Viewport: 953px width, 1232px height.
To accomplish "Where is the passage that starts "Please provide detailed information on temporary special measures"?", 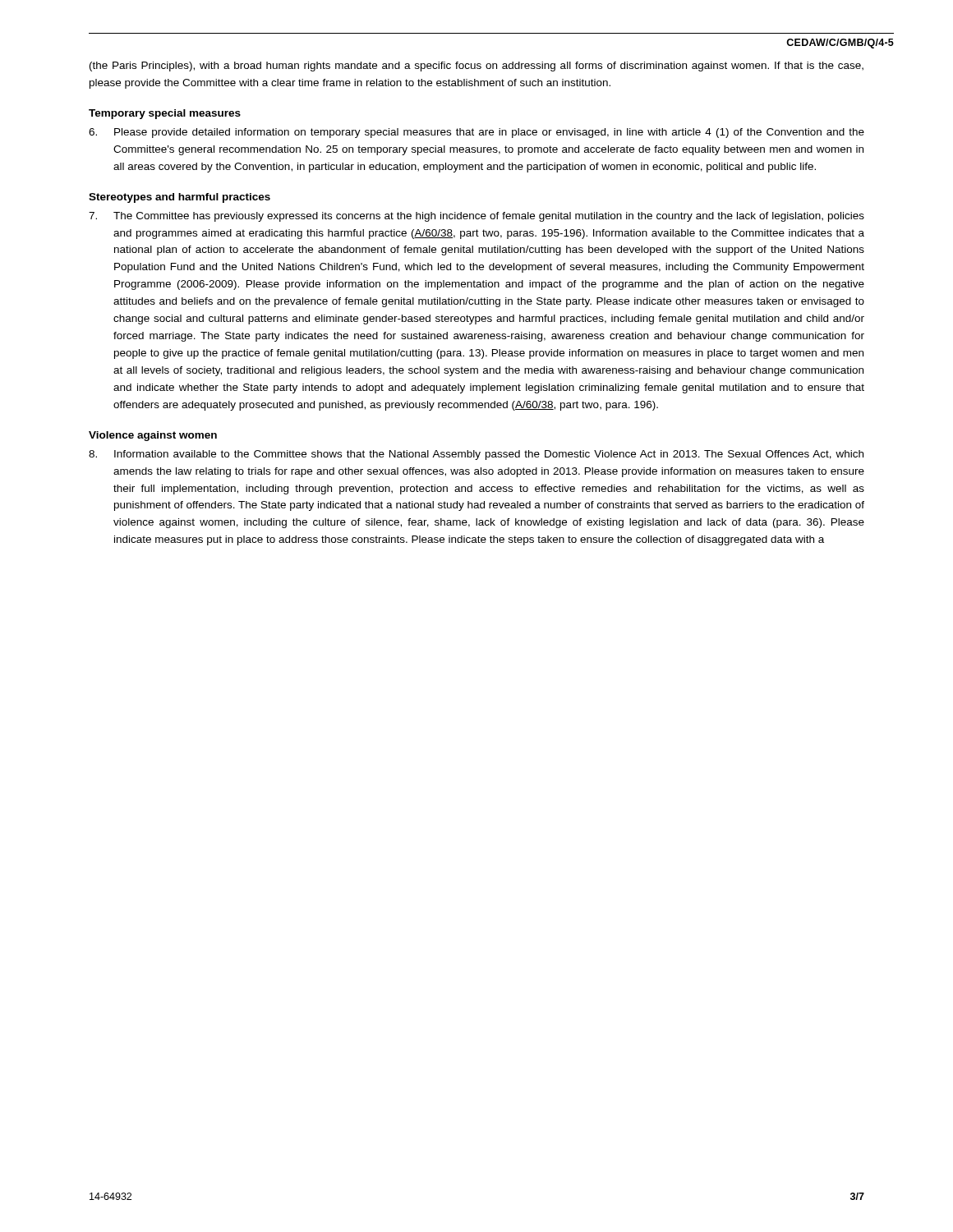I will (x=476, y=150).
